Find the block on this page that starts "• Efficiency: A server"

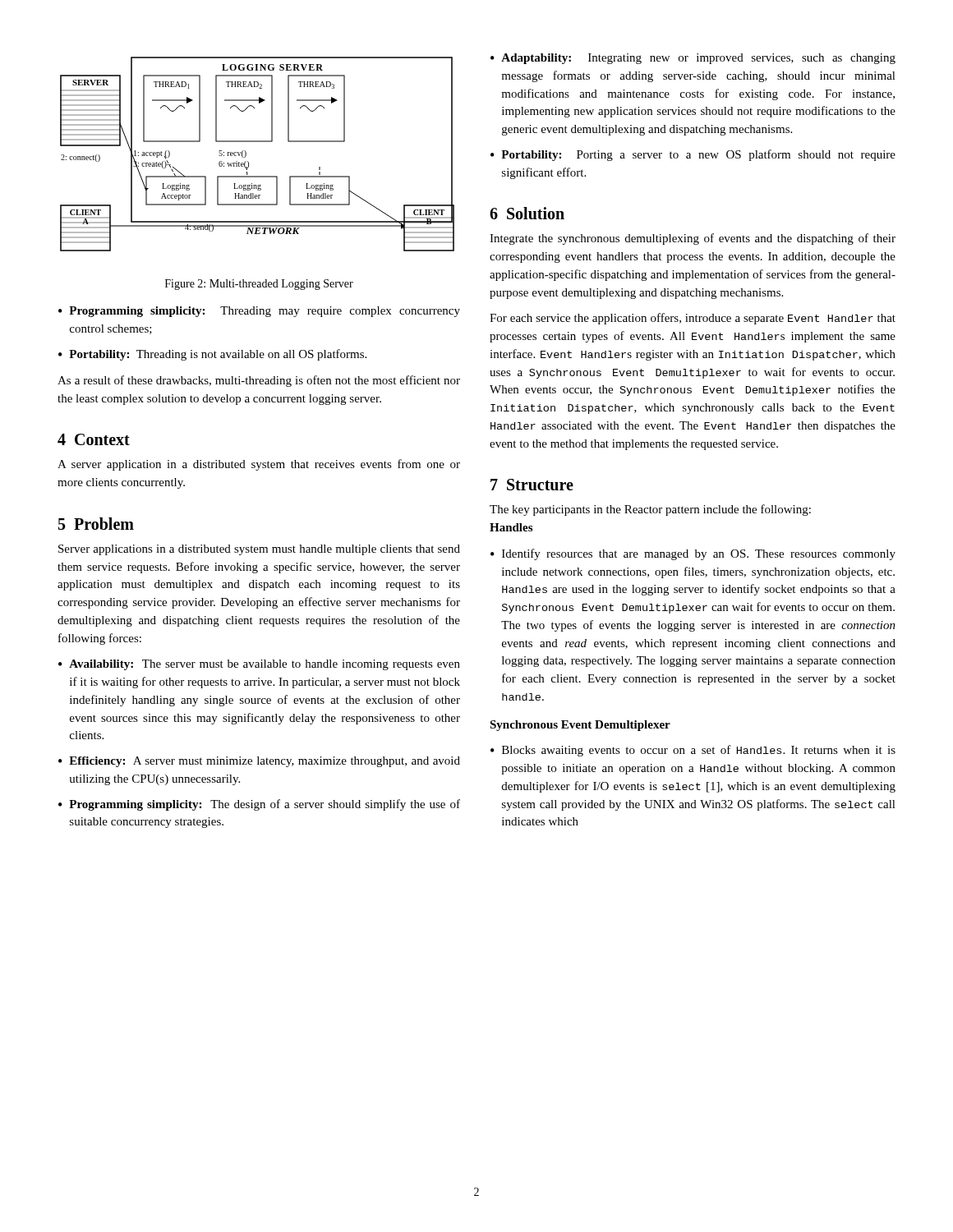click(259, 770)
